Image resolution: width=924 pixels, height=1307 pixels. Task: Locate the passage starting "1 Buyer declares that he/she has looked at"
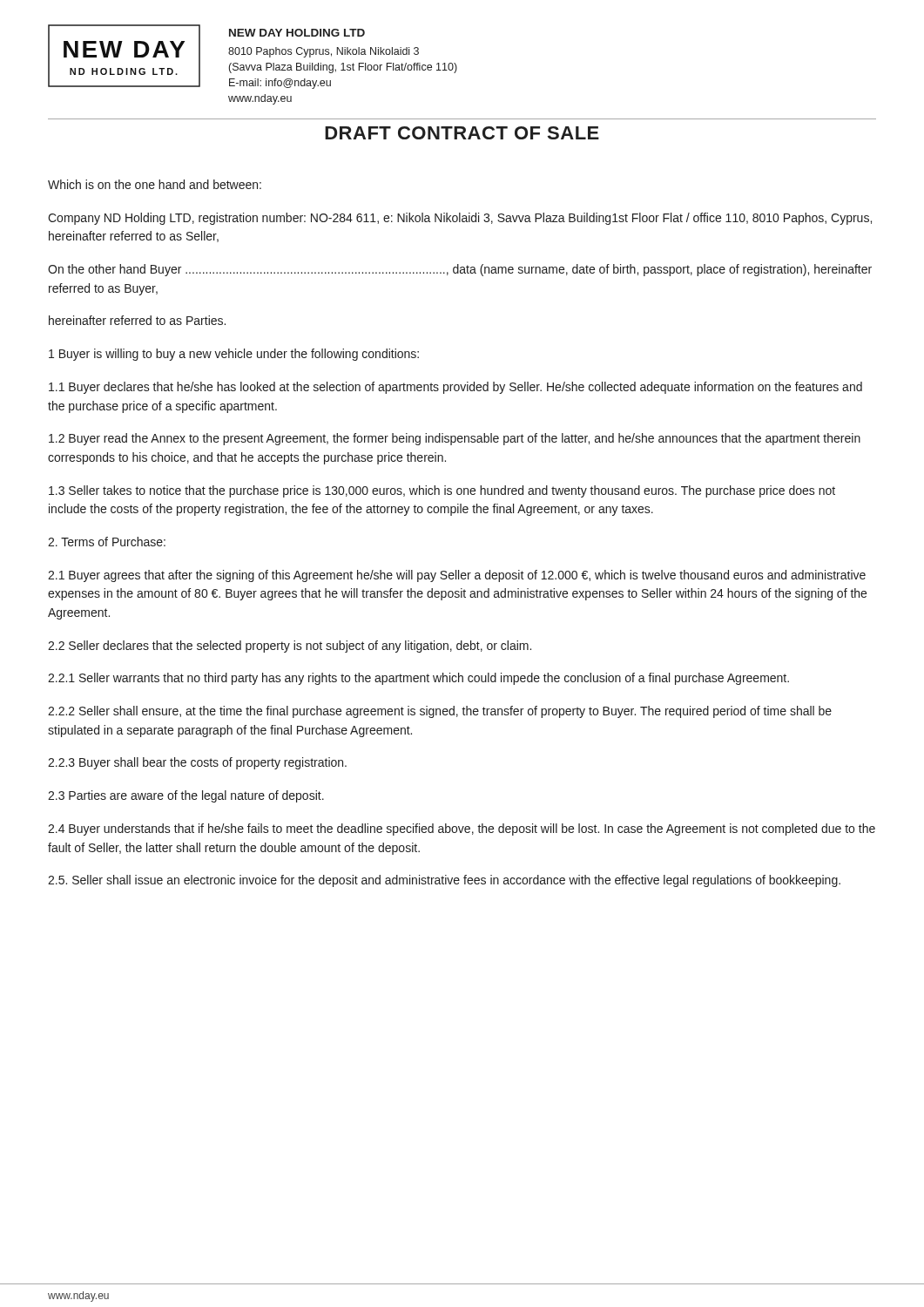pos(455,396)
